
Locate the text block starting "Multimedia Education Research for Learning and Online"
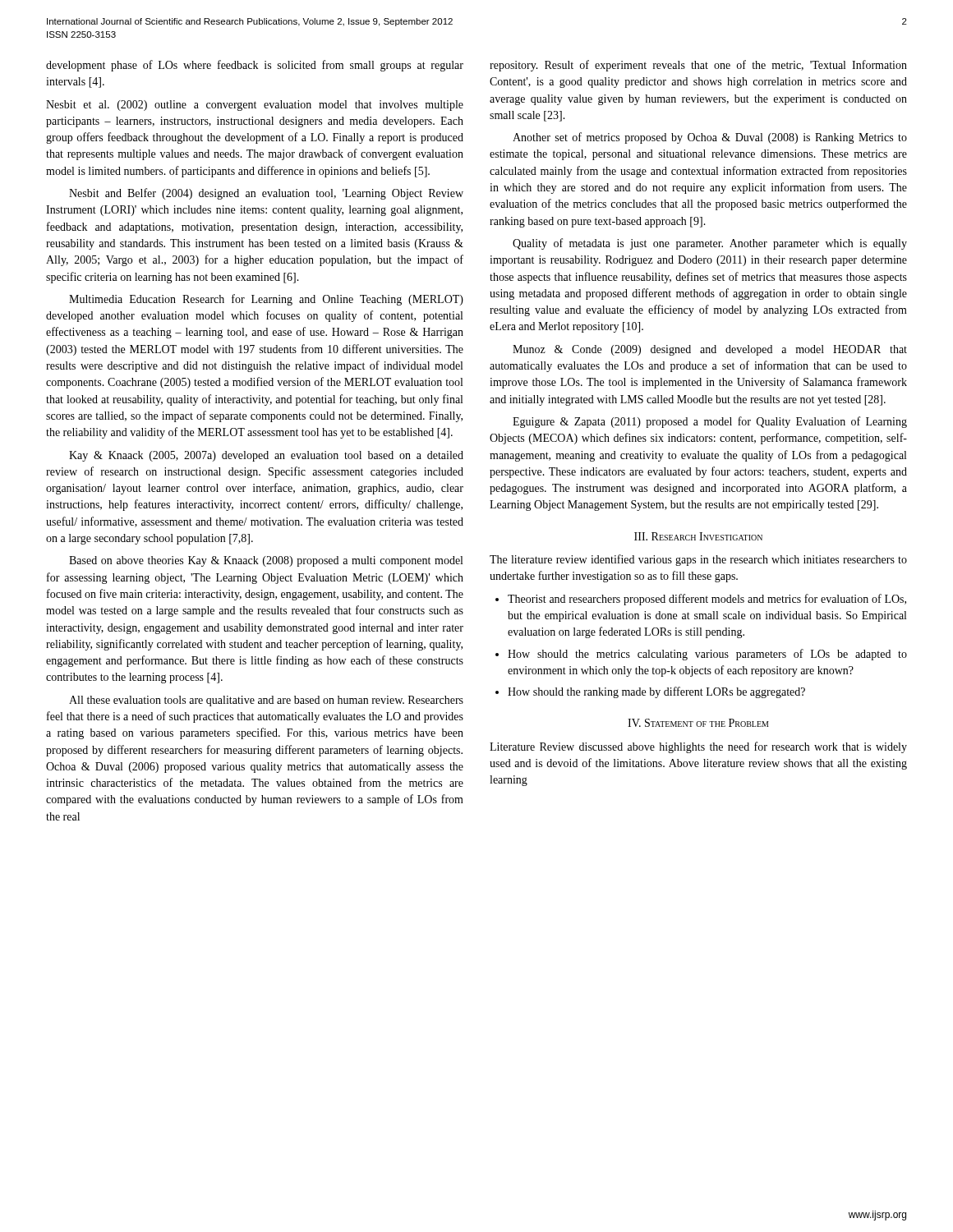[x=255, y=367]
